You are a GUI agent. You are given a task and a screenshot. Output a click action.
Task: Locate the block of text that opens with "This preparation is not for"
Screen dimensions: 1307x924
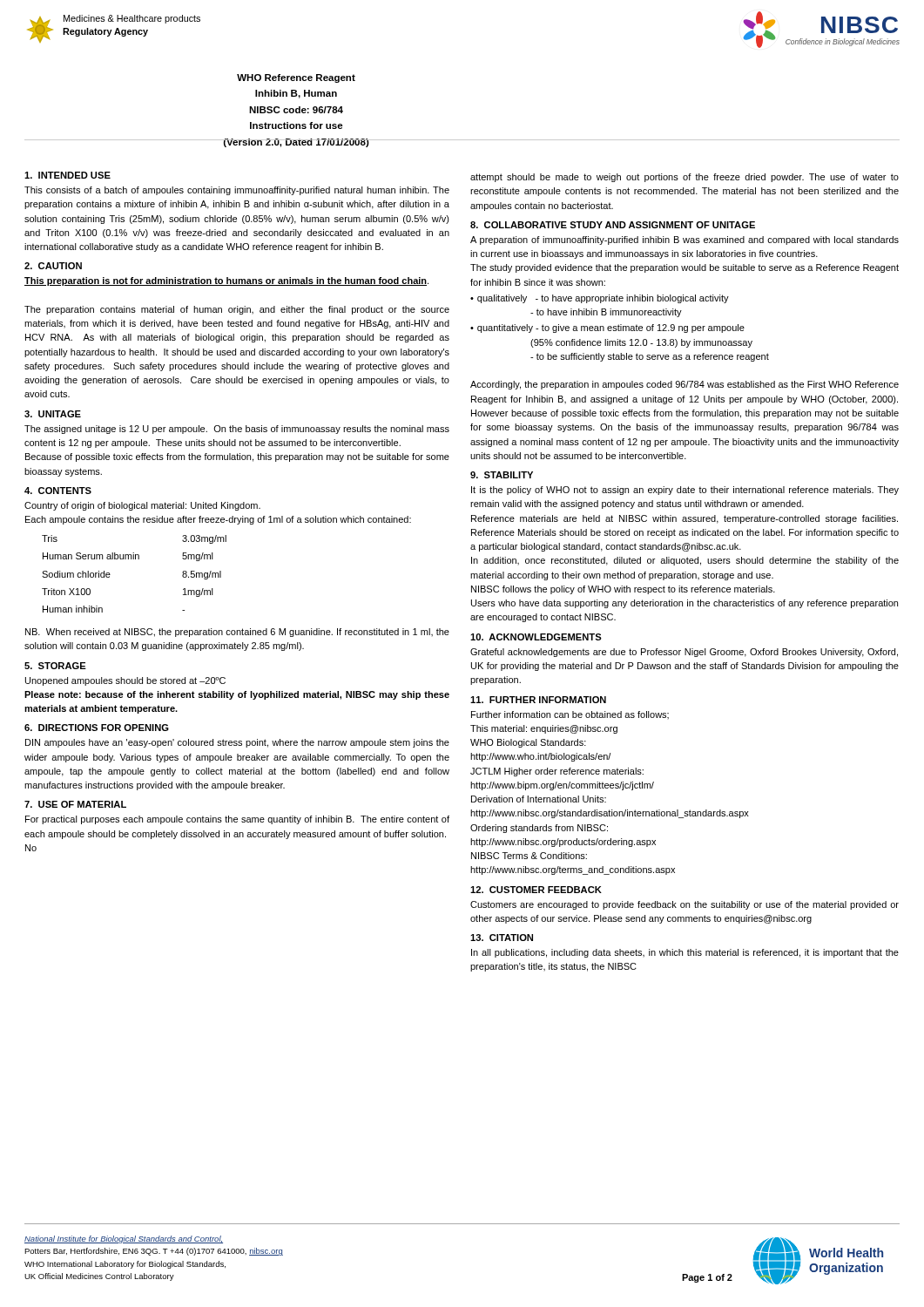point(237,338)
